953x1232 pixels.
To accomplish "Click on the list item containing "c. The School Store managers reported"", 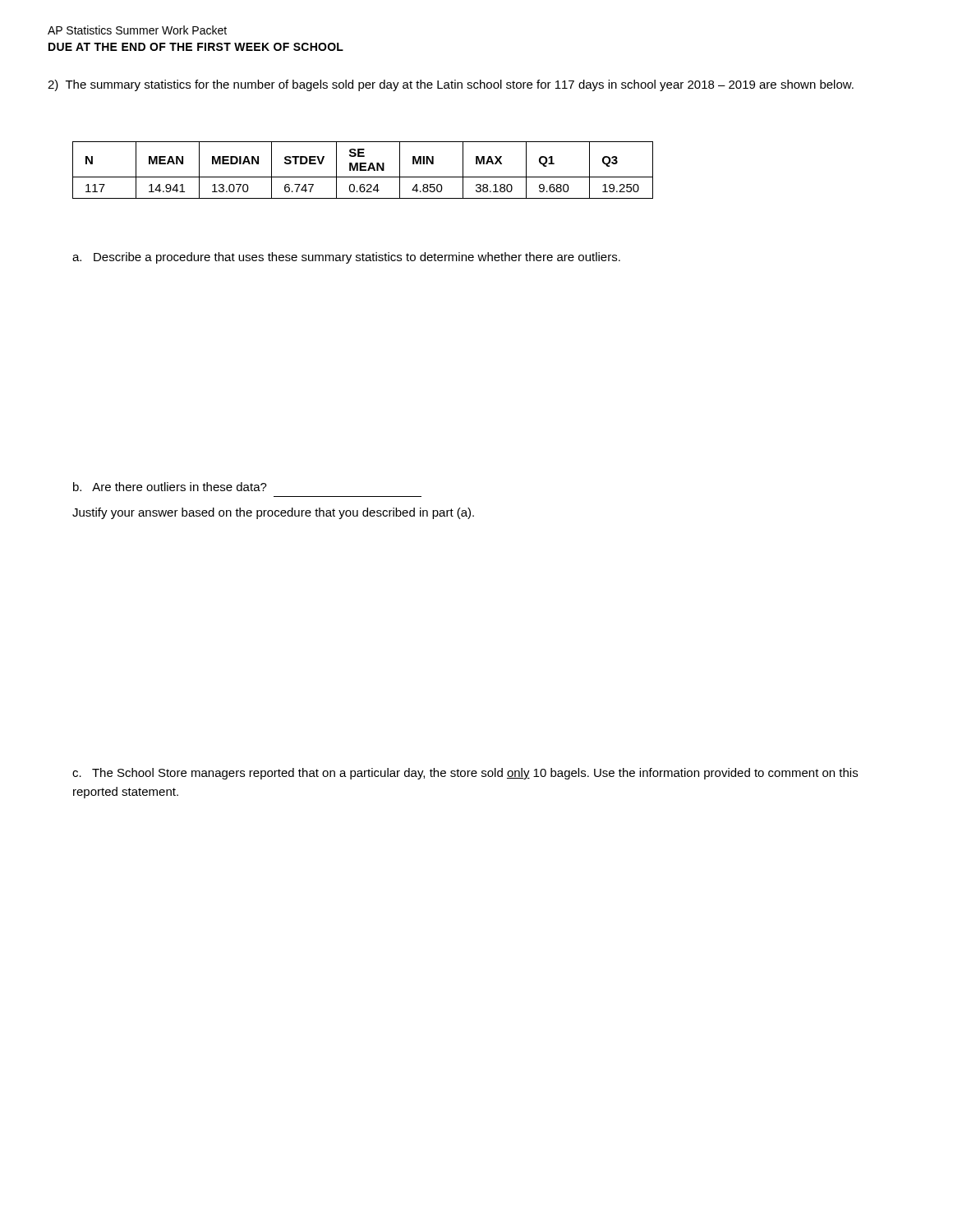I will point(465,782).
